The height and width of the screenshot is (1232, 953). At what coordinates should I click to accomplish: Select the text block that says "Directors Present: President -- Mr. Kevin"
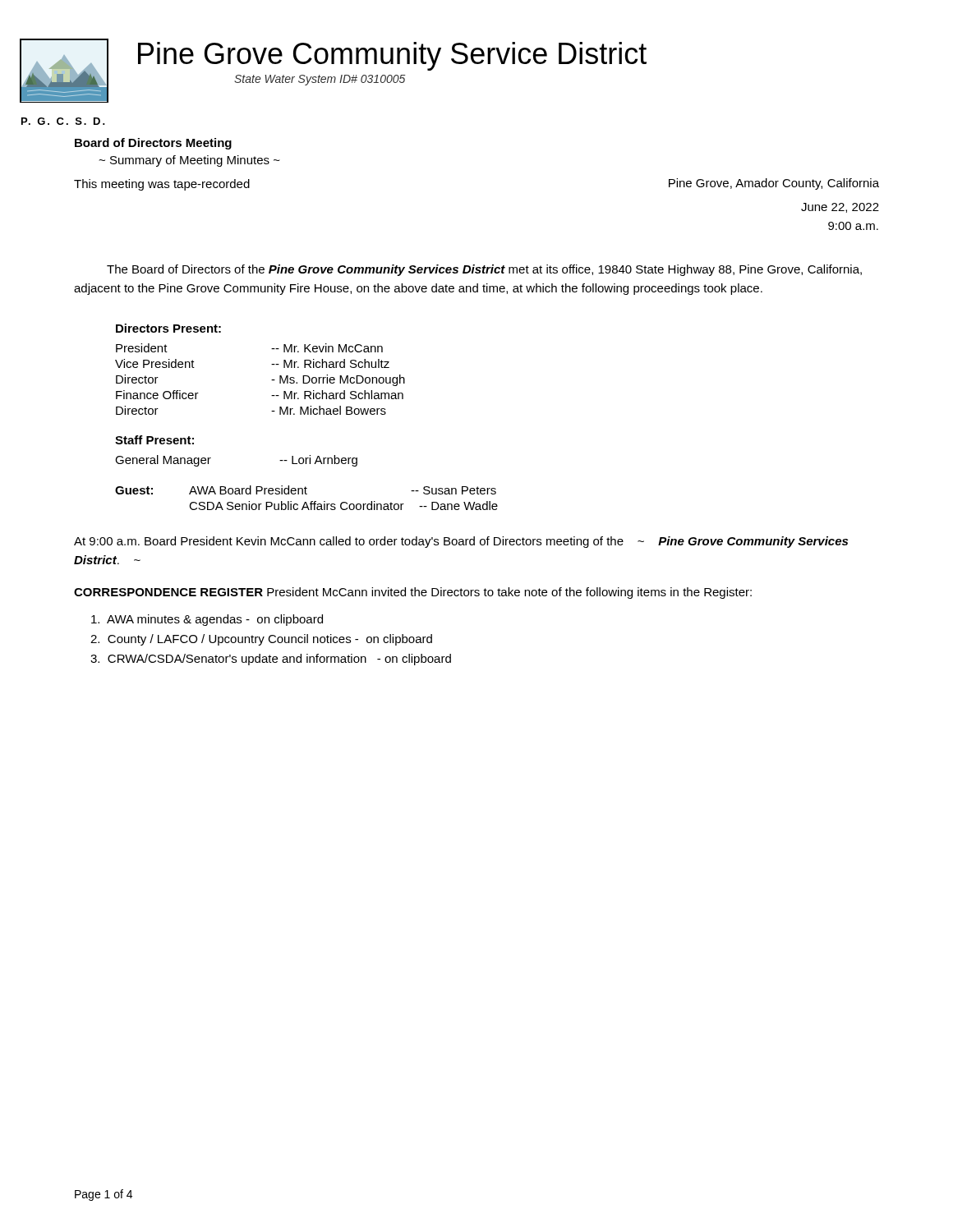(x=168, y=328)
